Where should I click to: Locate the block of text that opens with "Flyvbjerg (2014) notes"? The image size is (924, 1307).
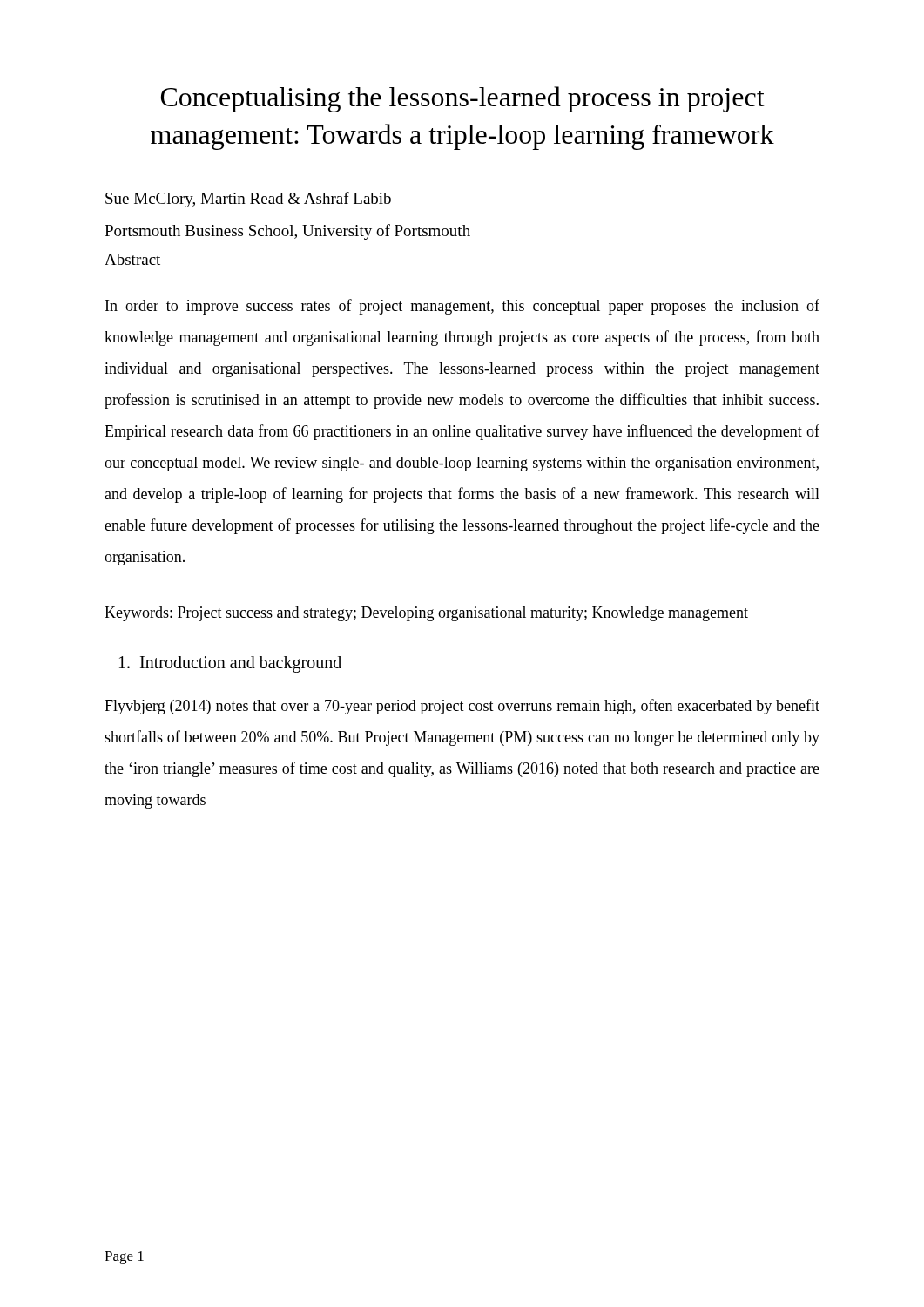[462, 753]
